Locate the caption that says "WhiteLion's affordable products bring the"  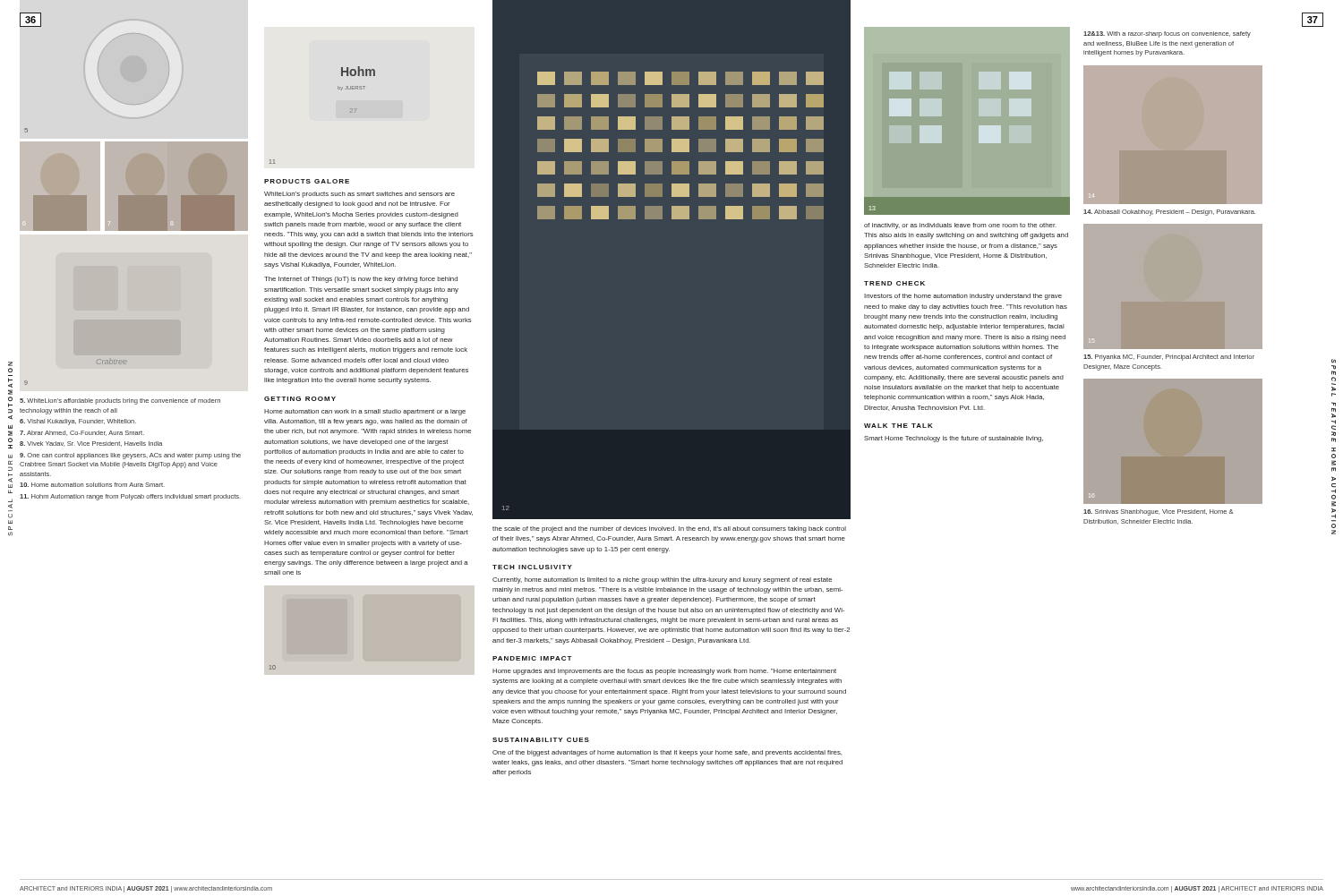point(120,405)
